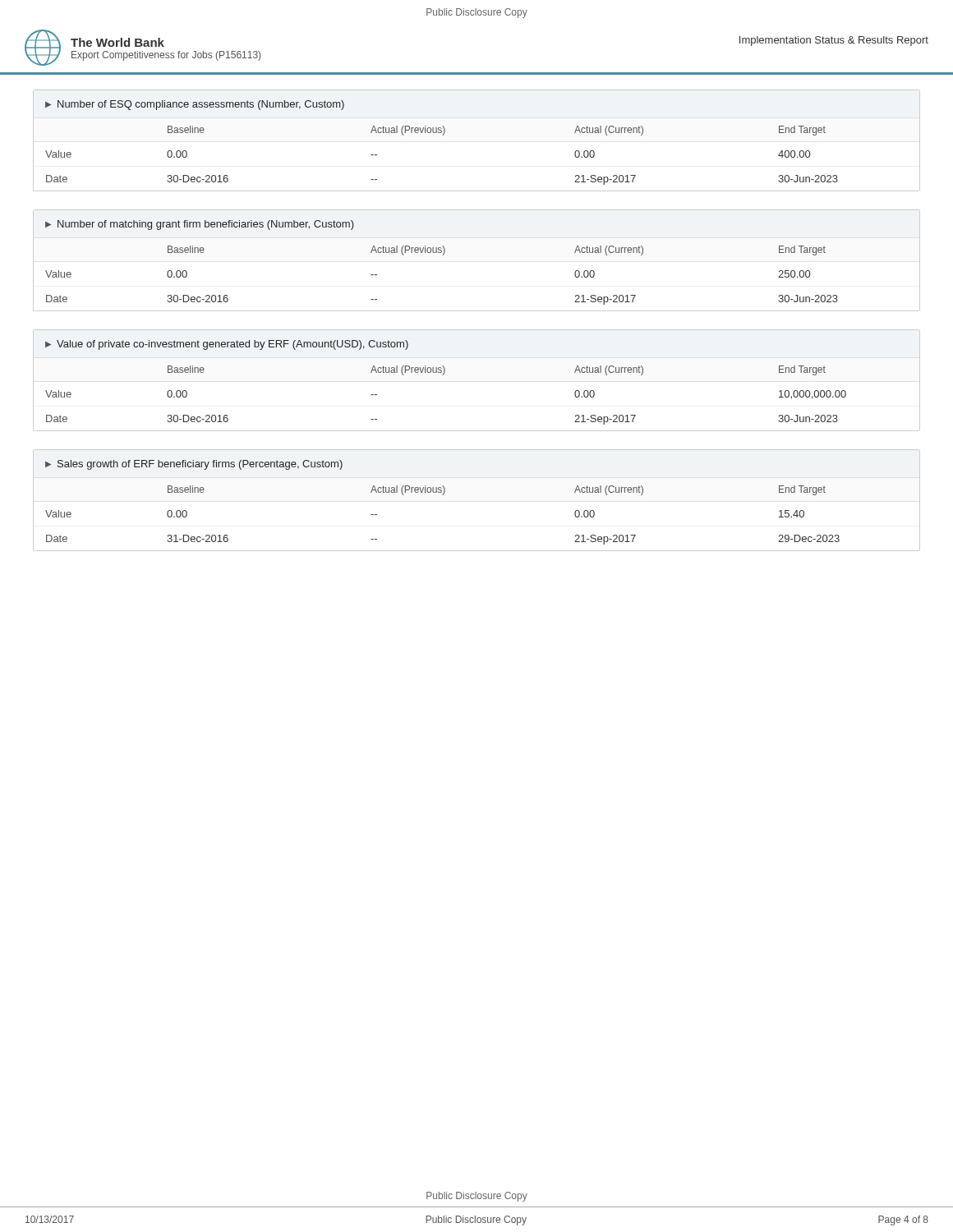This screenshot has width=953, height=1232.
Task: Select the region starting "Number of ESQ compliance assessments (Number,"
Action: point(201,104)
